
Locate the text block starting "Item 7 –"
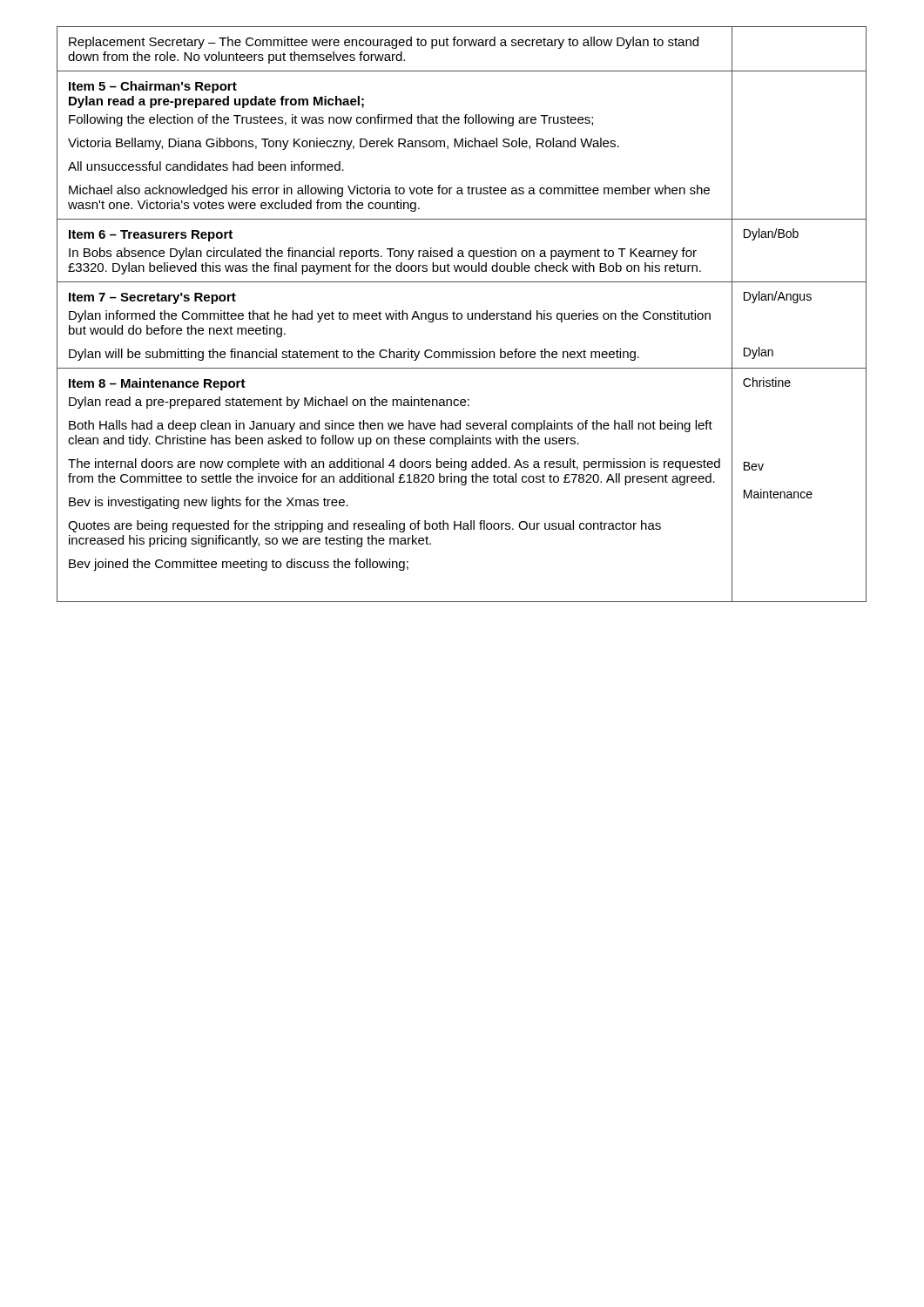(394, 325)
